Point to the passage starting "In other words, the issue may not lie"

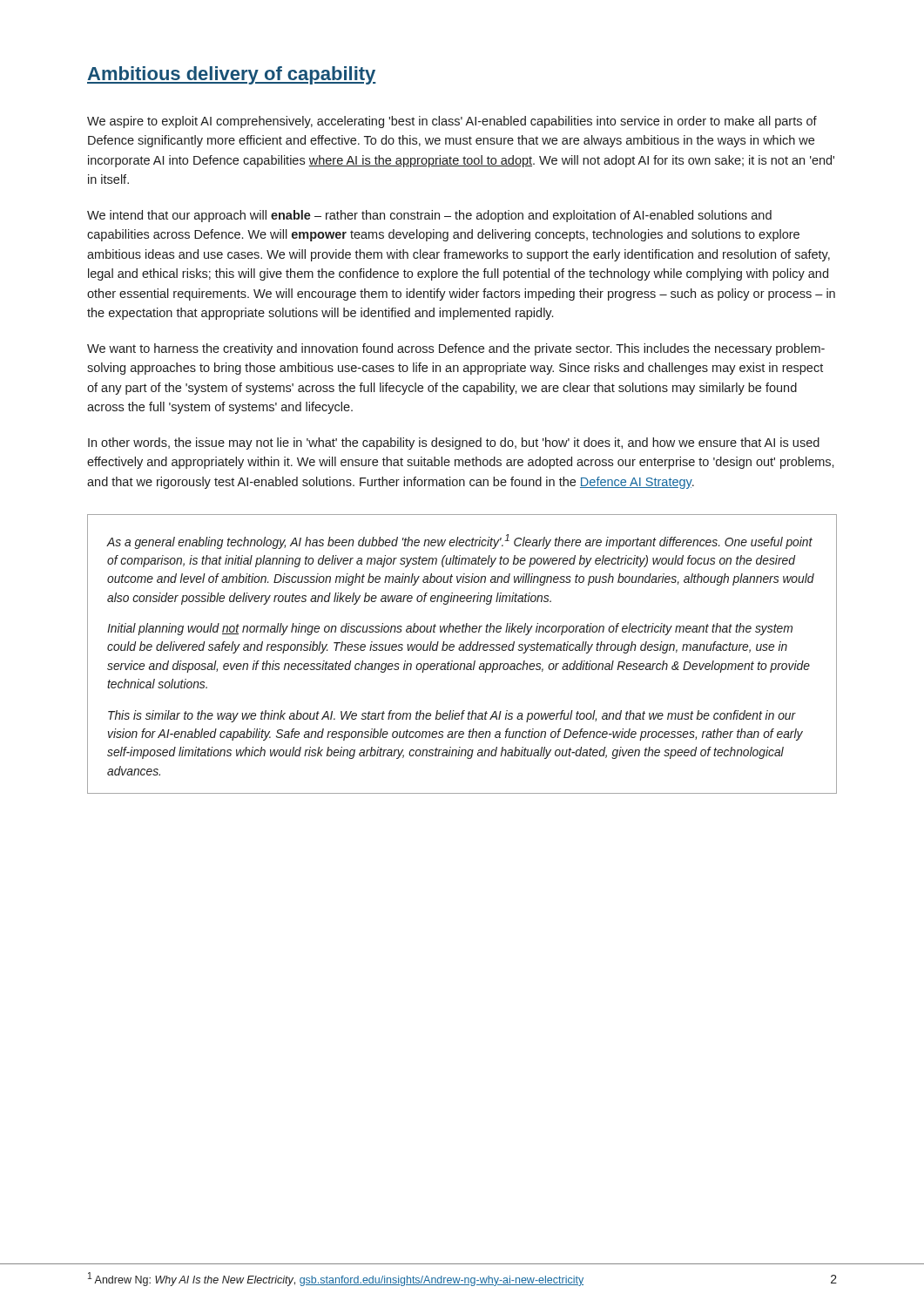point(461,462)
